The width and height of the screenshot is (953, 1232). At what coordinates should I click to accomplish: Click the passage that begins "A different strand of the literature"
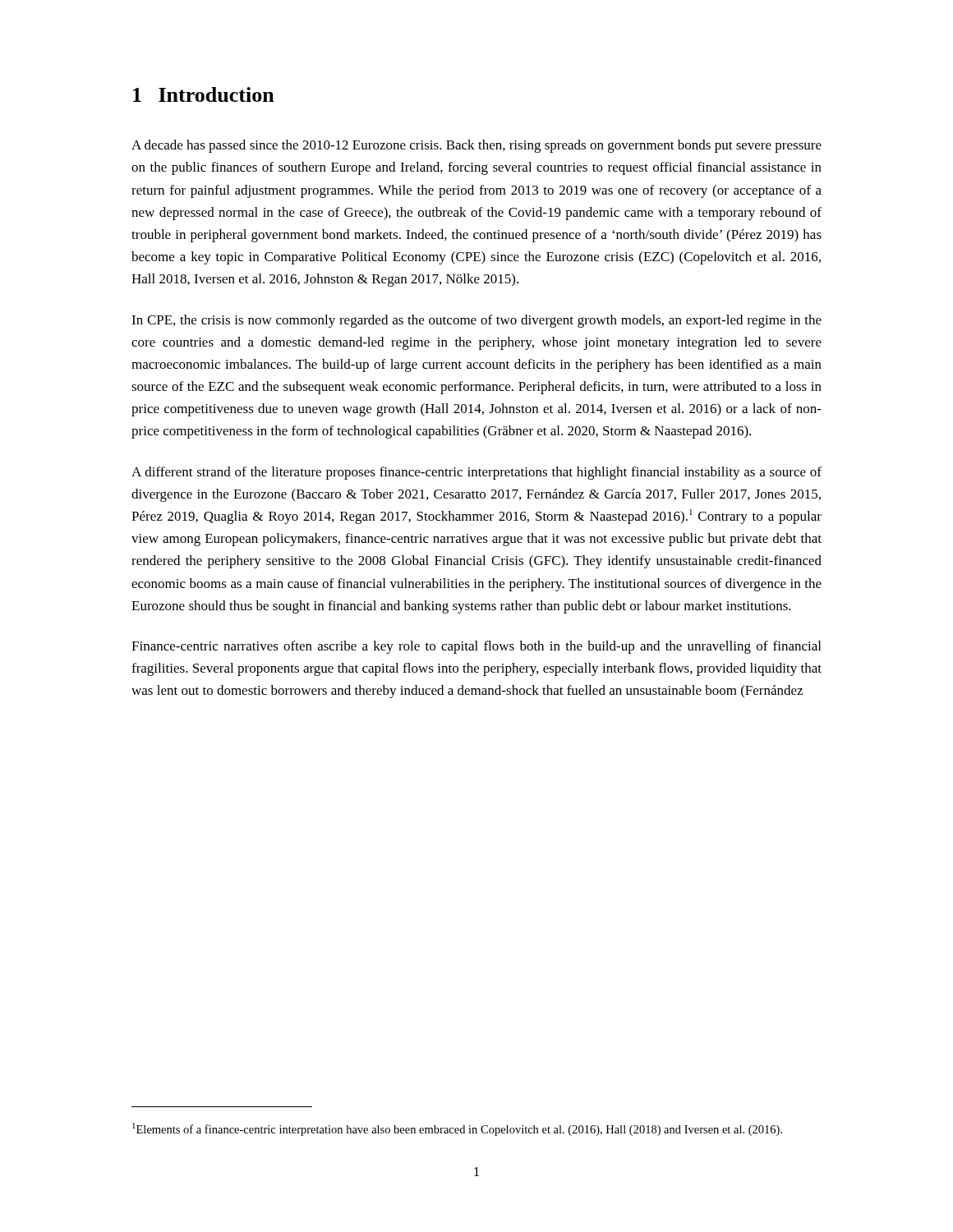click(x=476, y=539)
